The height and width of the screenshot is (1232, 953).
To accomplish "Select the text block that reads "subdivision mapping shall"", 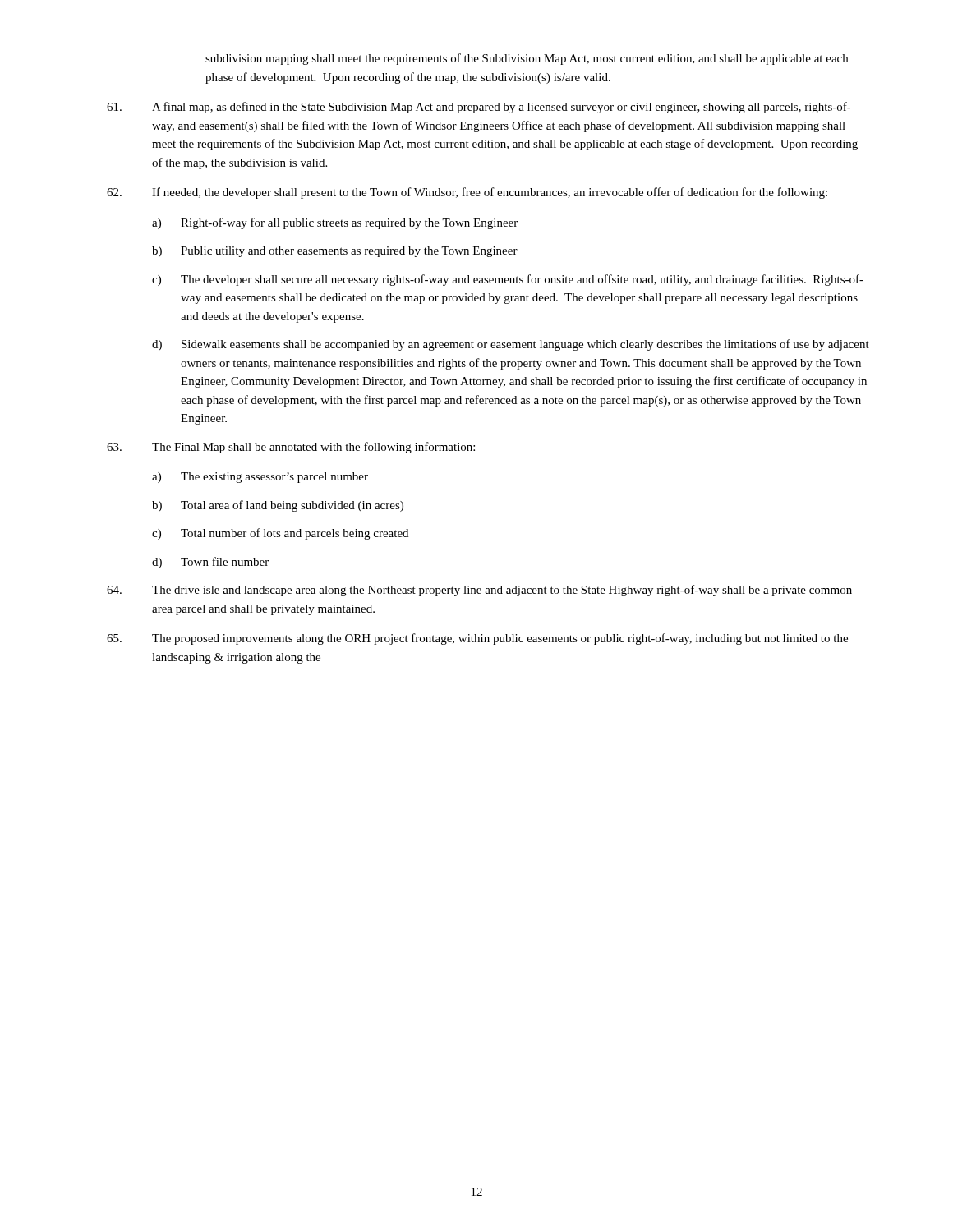I will [x=527, y=68].
